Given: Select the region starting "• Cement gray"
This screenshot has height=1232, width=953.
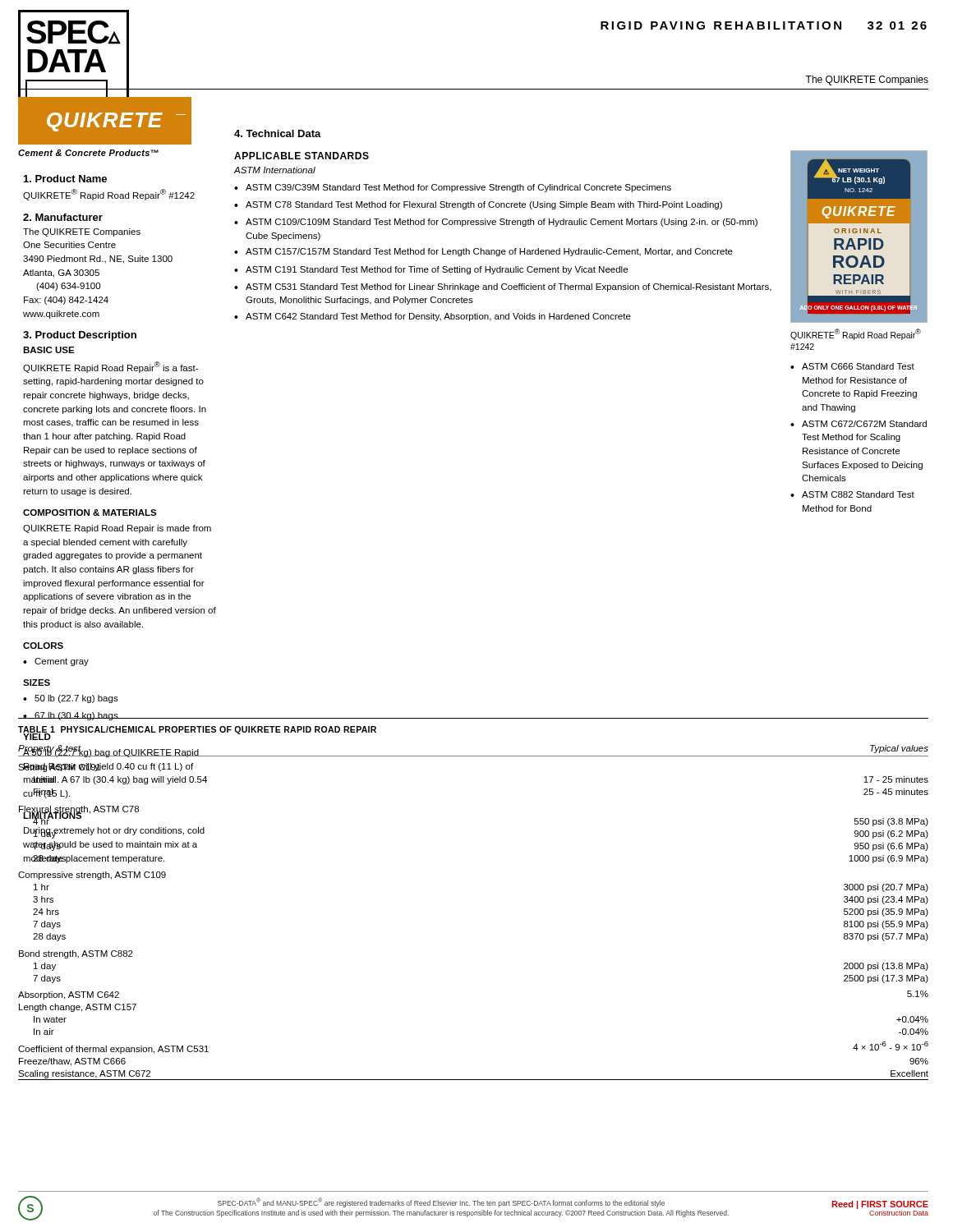Looking at the screenshot, I should (56, 662).
